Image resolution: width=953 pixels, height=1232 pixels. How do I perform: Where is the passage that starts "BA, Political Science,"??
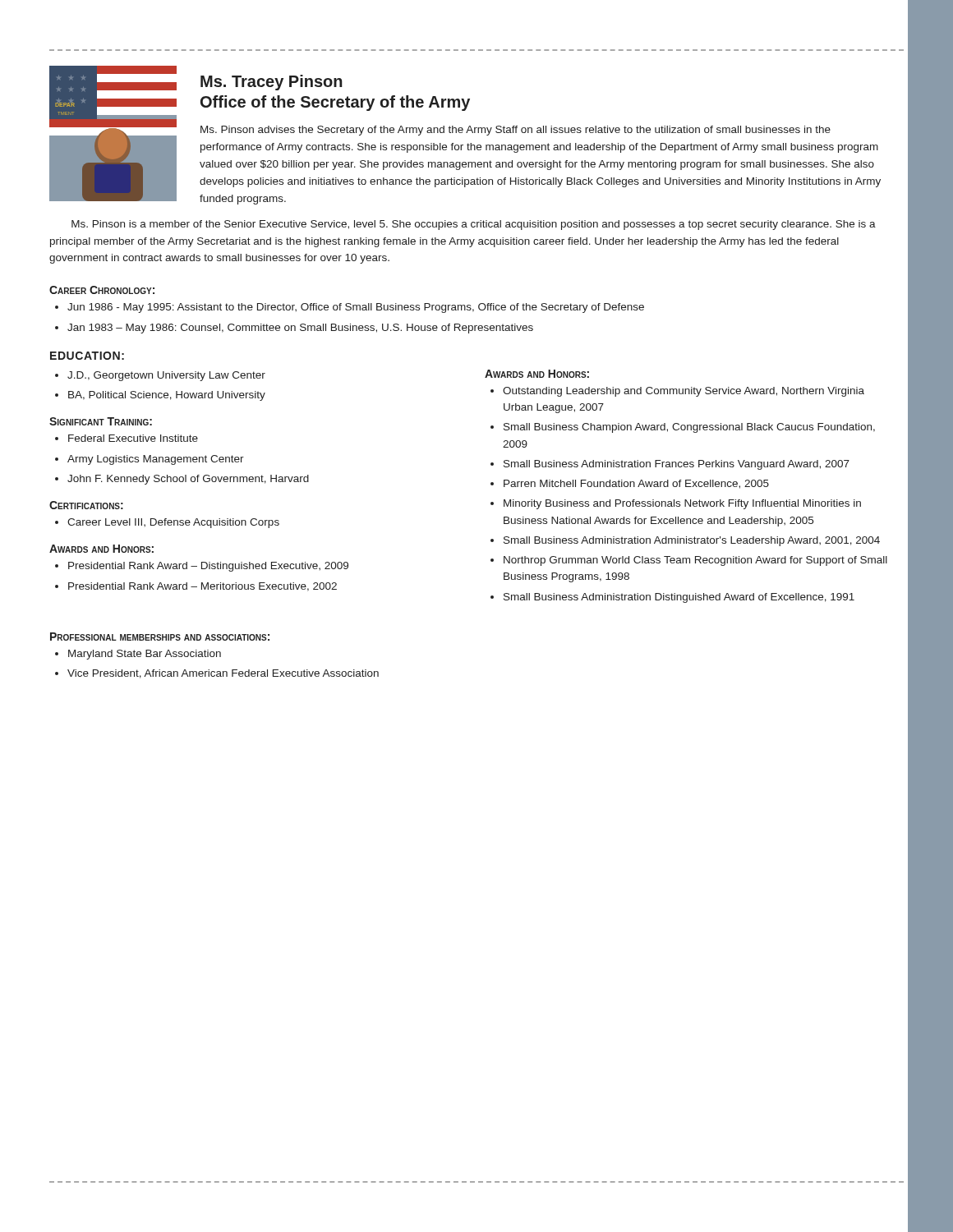(x=255, y=395)
